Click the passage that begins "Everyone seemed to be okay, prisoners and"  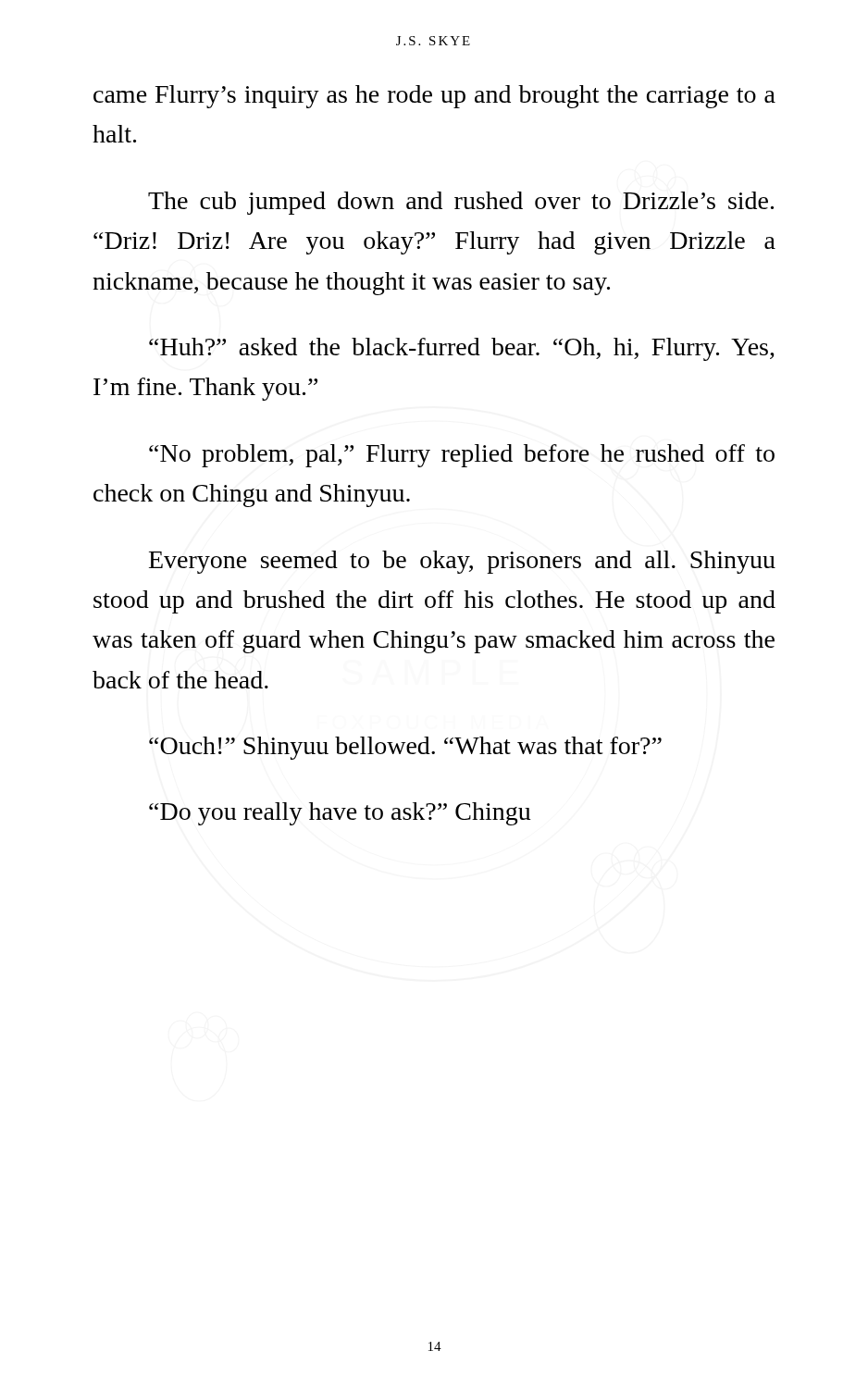pos(434,619)
